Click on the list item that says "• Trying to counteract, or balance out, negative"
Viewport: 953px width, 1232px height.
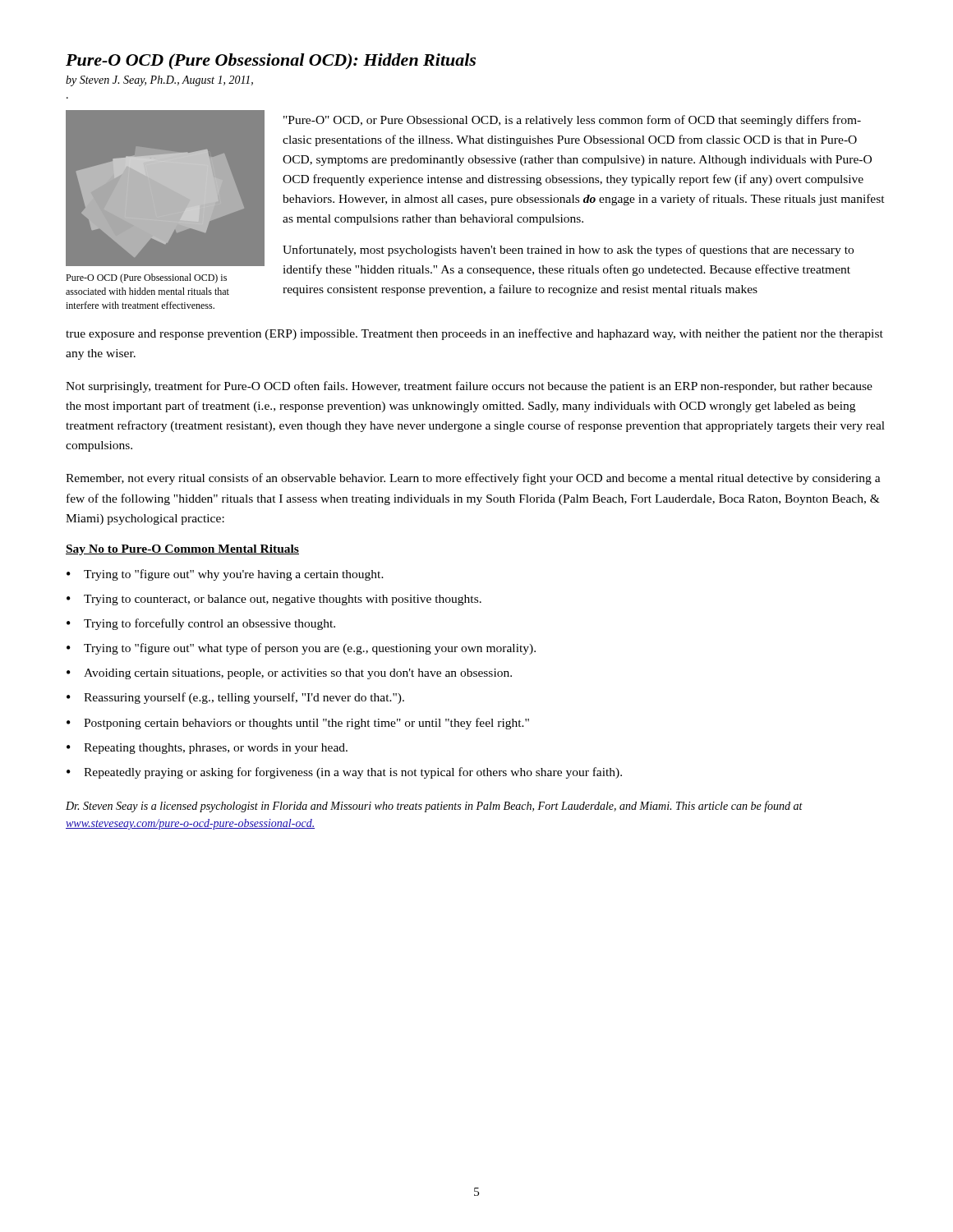tap(476, 599)
